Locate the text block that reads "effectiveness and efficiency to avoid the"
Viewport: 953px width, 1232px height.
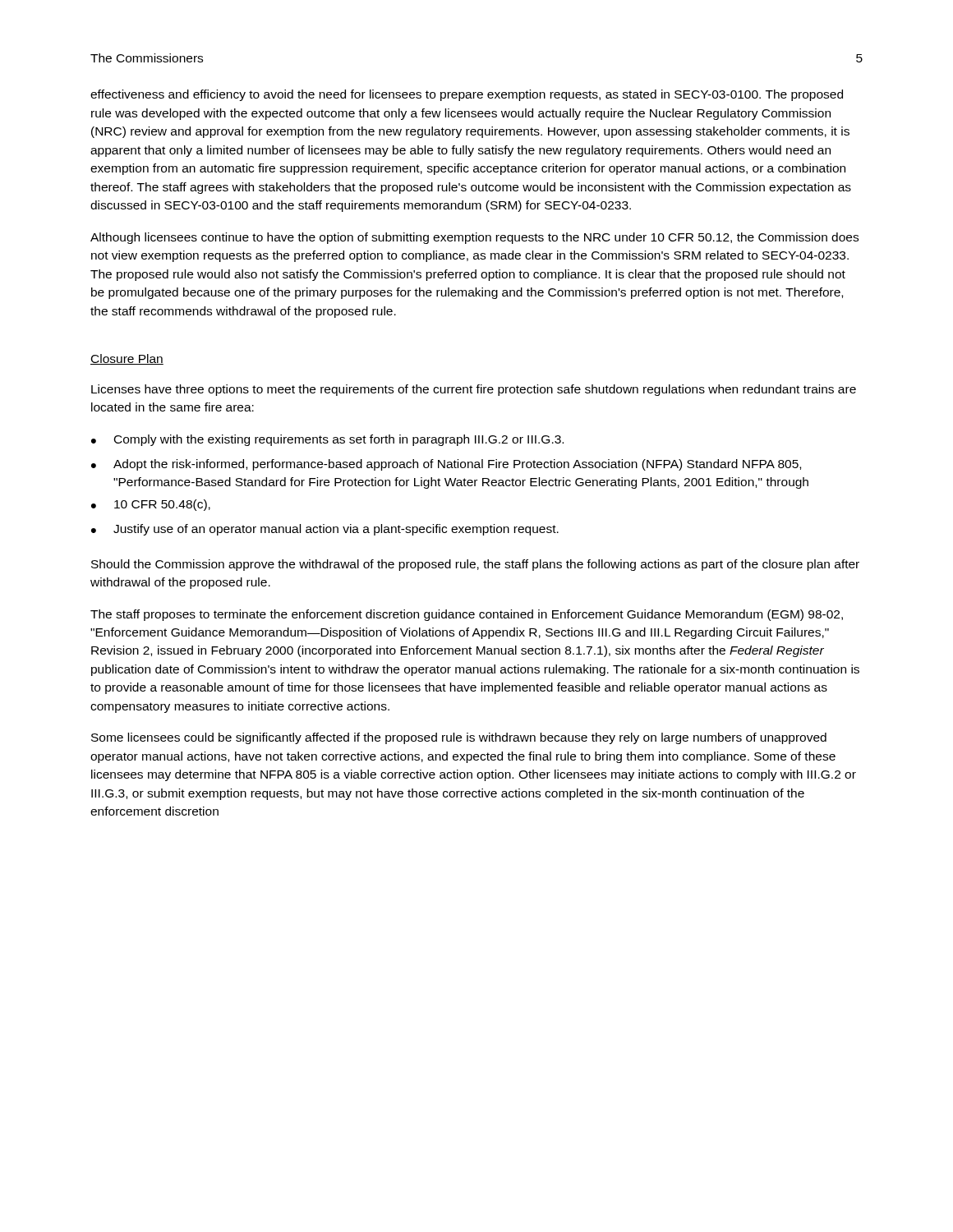click(476, 150)
